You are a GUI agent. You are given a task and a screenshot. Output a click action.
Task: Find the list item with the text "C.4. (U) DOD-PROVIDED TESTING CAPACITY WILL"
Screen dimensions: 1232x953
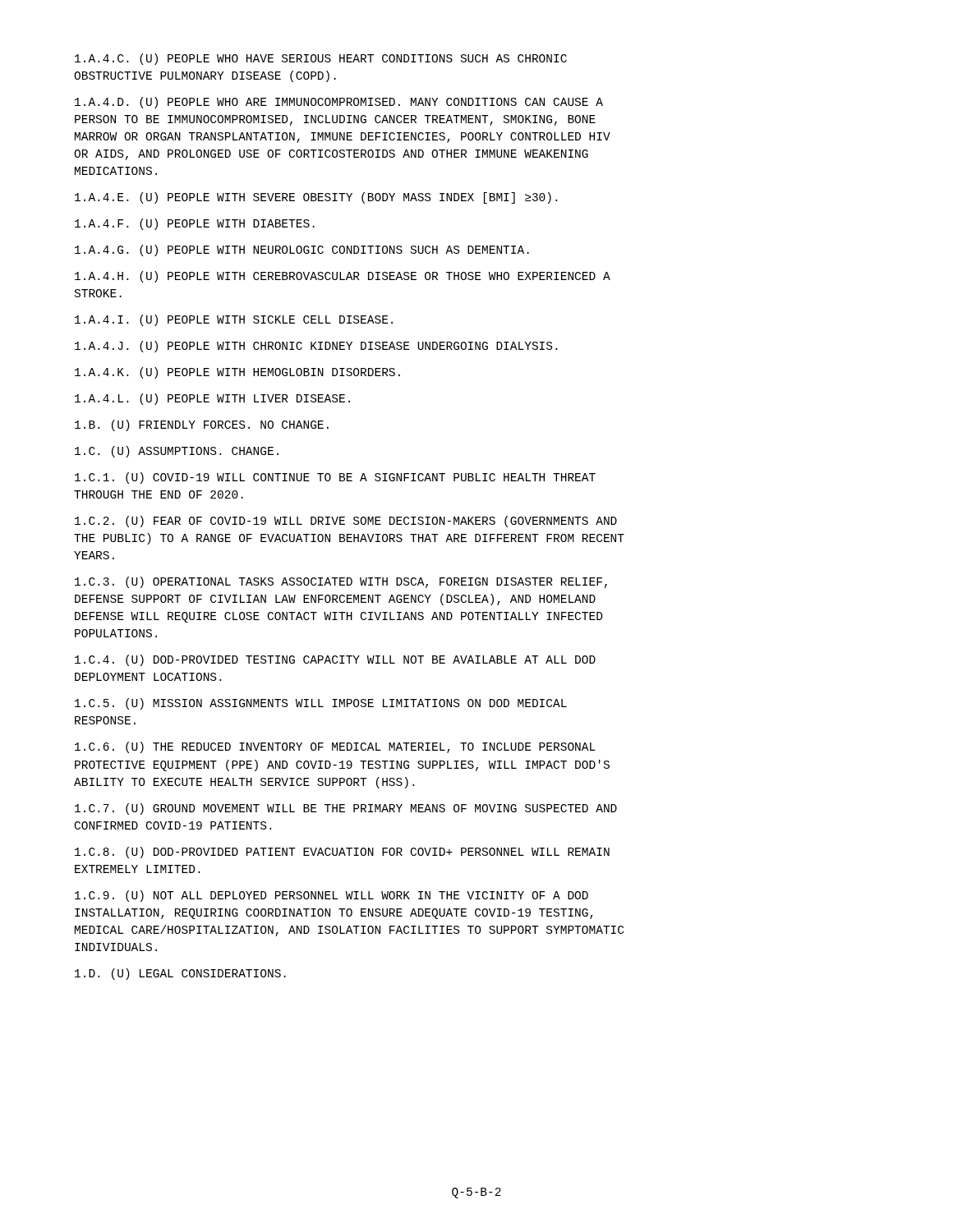335,669
